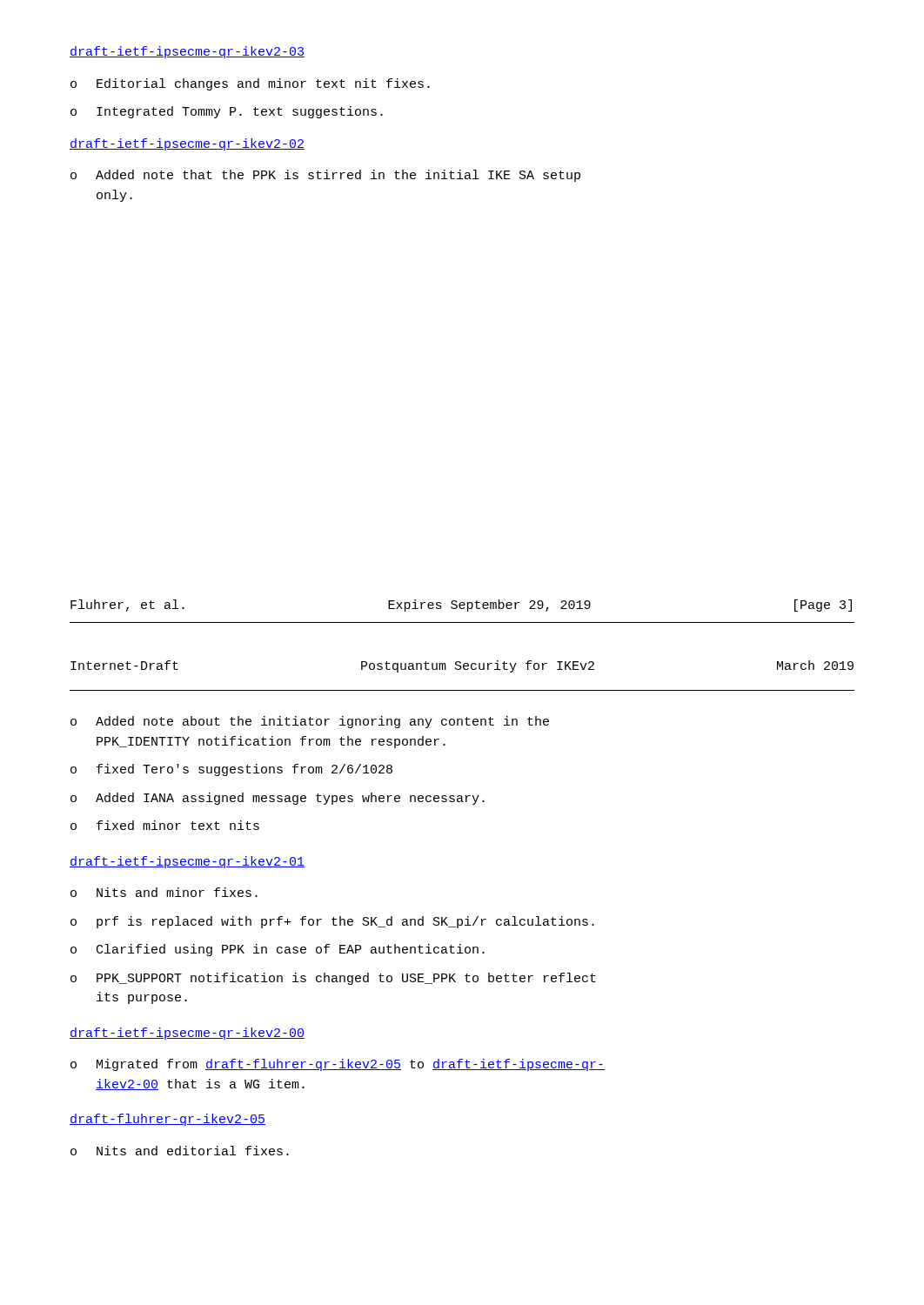Click the passage that begins "o Editorial changes and minor"
Screen dimensions: 1305x924
tap(250, 84)
